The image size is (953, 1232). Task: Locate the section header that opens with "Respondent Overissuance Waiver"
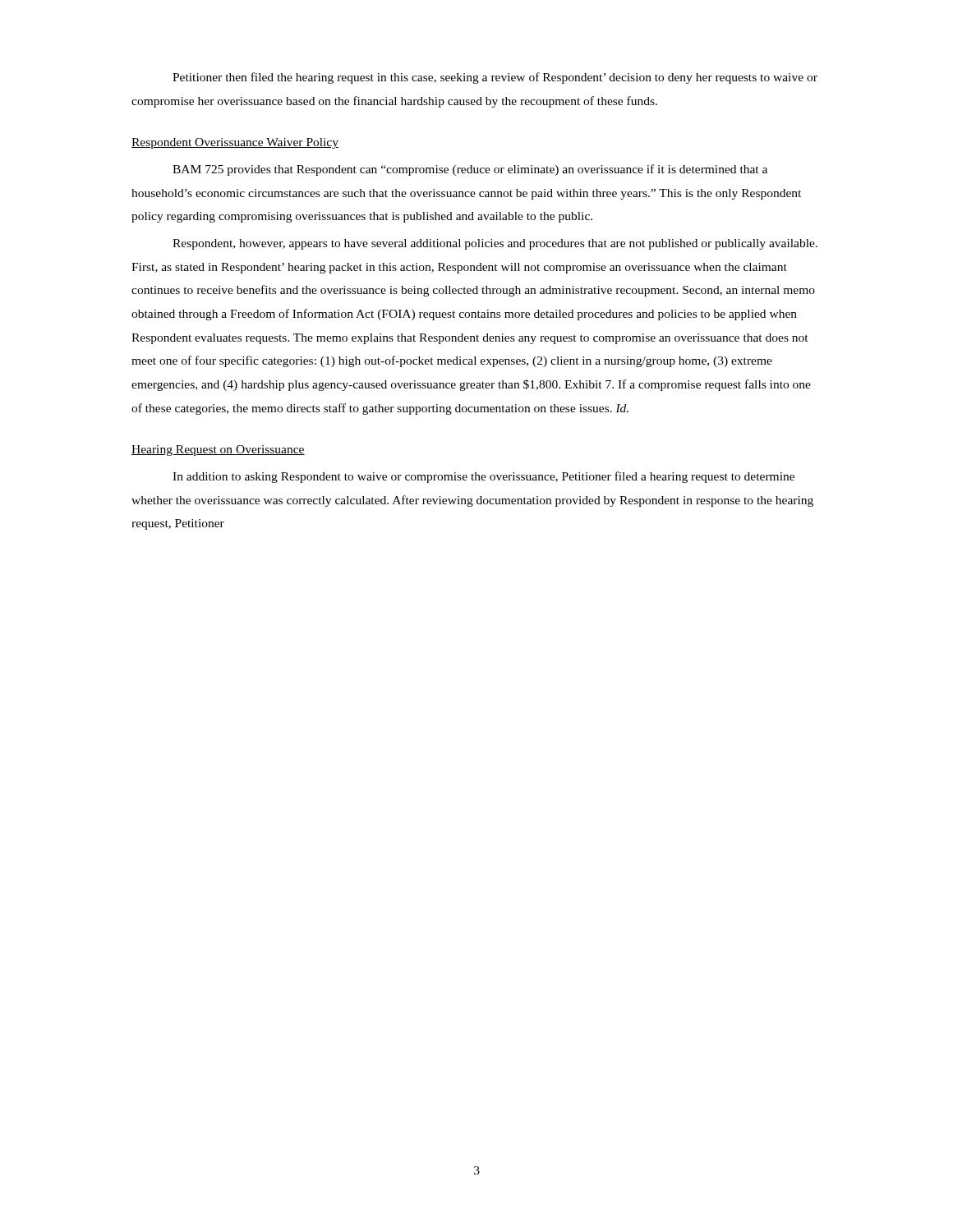click(235, 142)
